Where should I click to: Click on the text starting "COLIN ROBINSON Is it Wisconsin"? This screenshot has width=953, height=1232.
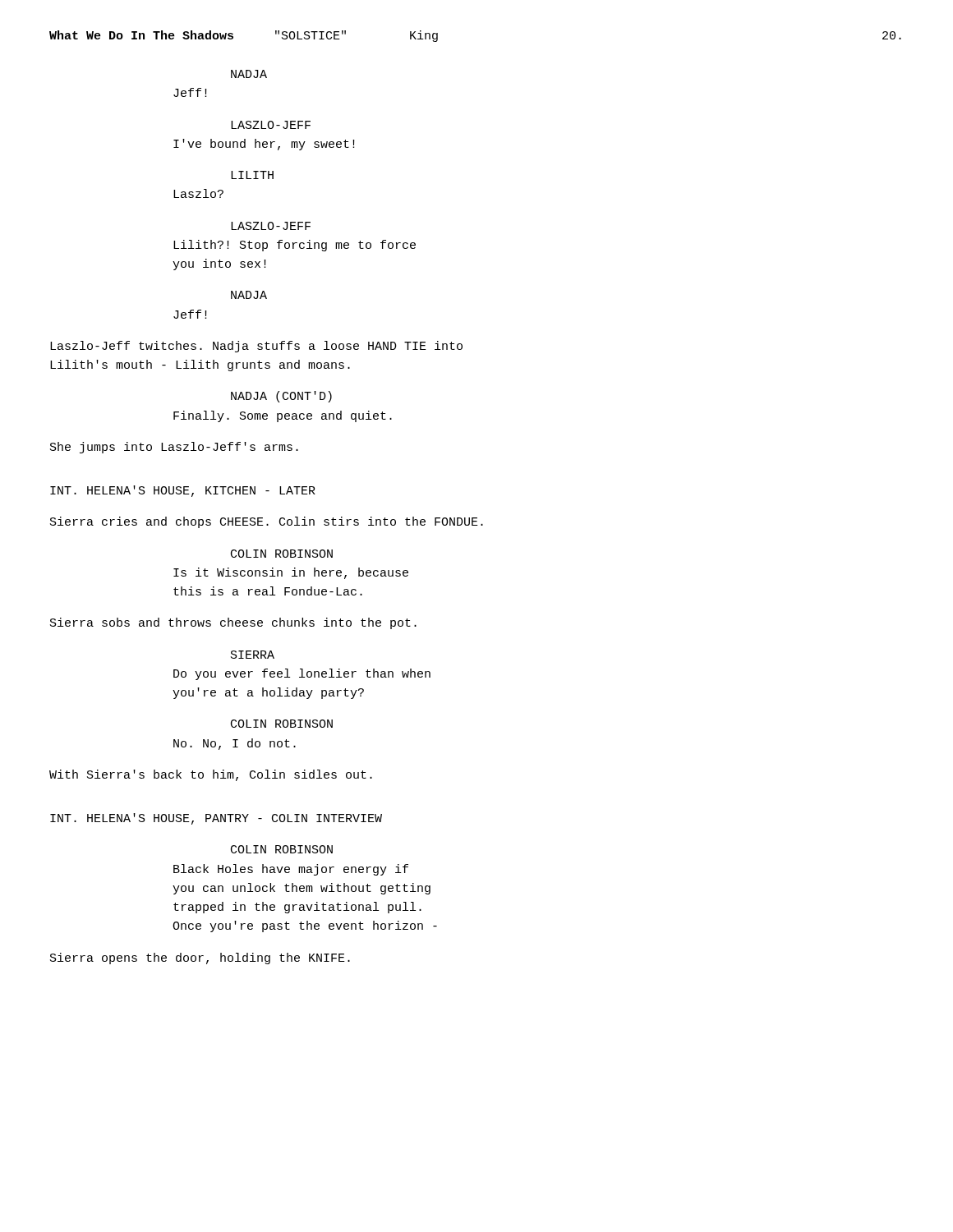coord(282,554)
